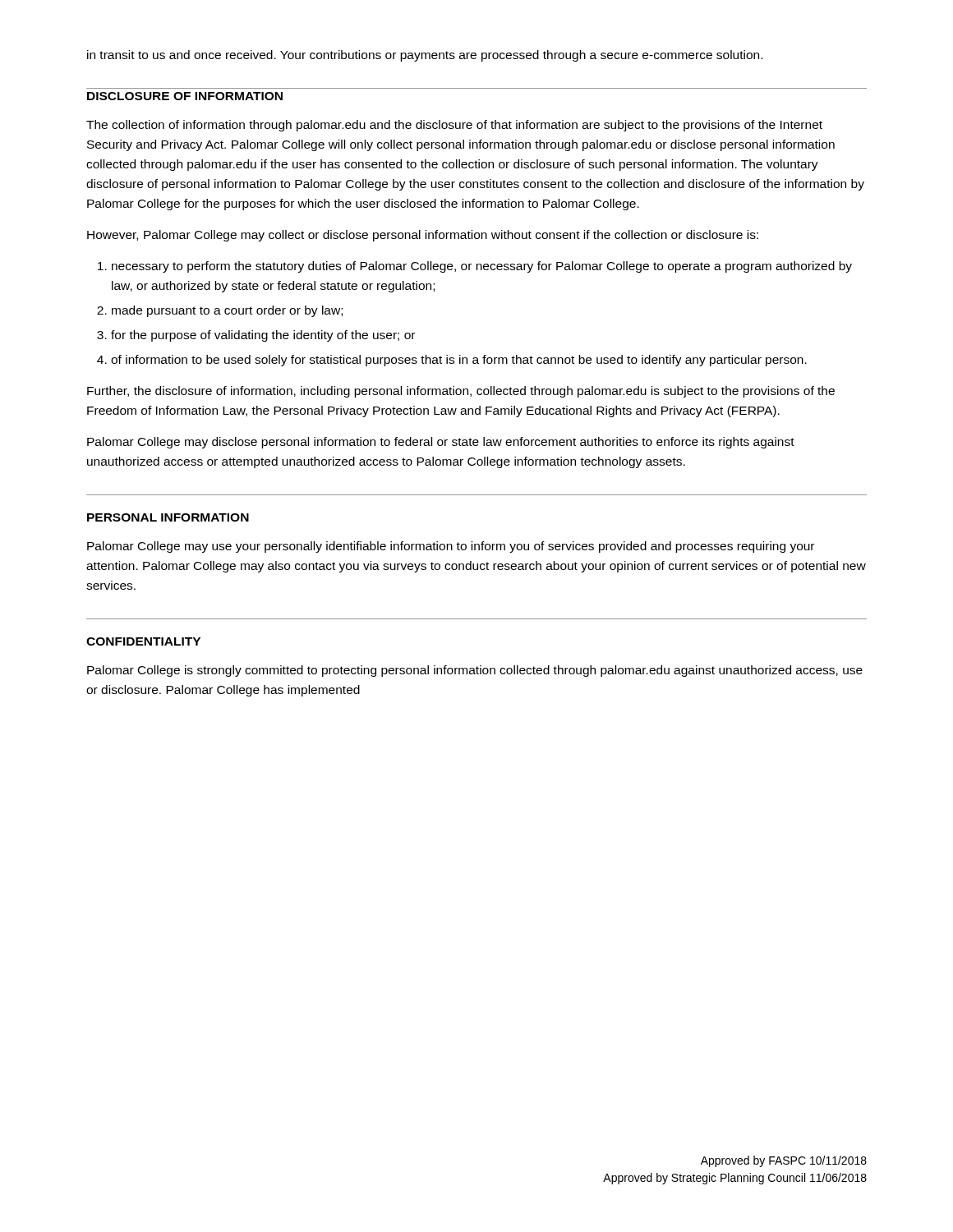Screen dimensions: 1232x953
Task: Find the block starting "Further, the disclosure of information, including"
Action: 461,401
